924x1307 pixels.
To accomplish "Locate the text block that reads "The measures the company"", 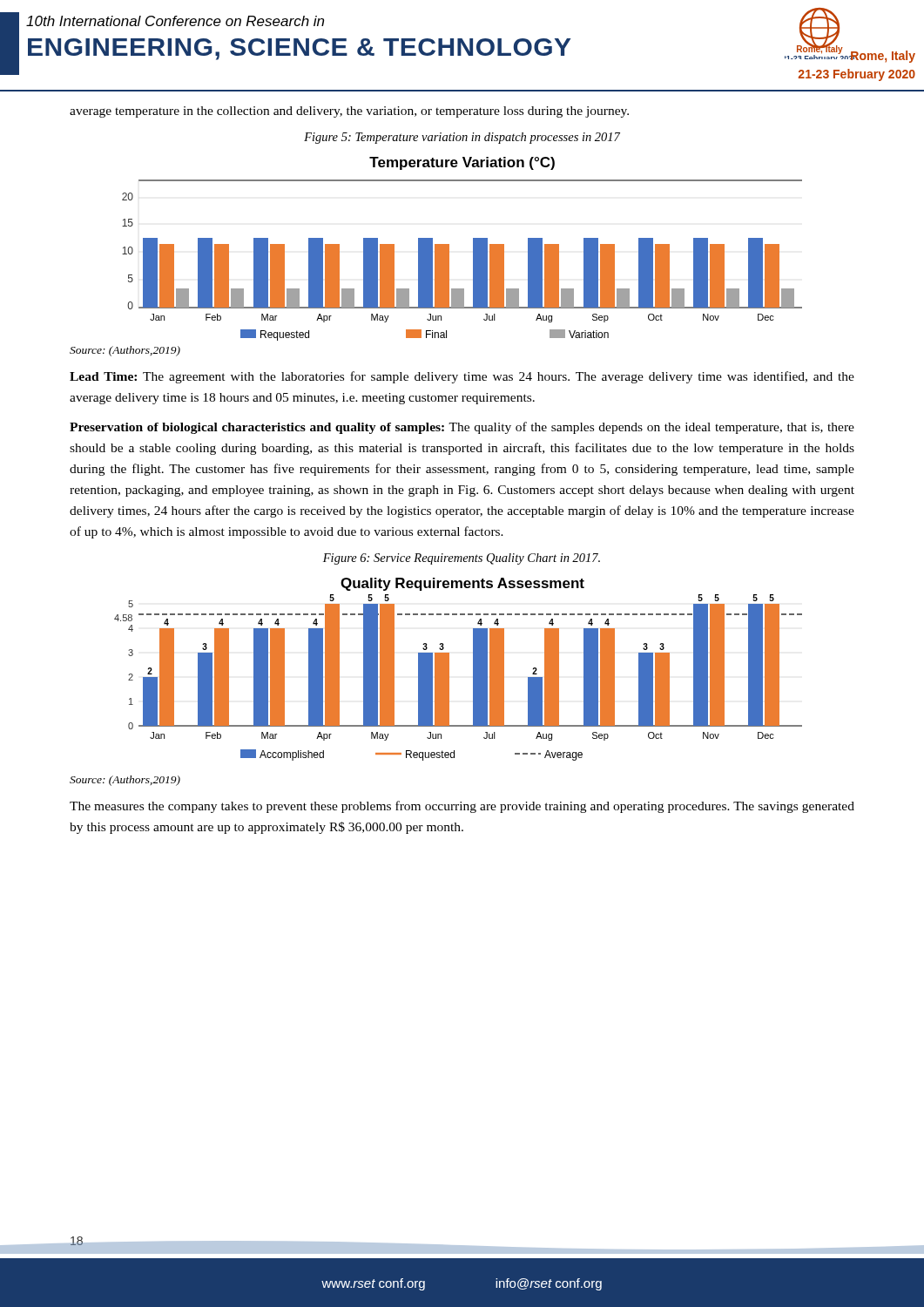I will coord(462,816).
